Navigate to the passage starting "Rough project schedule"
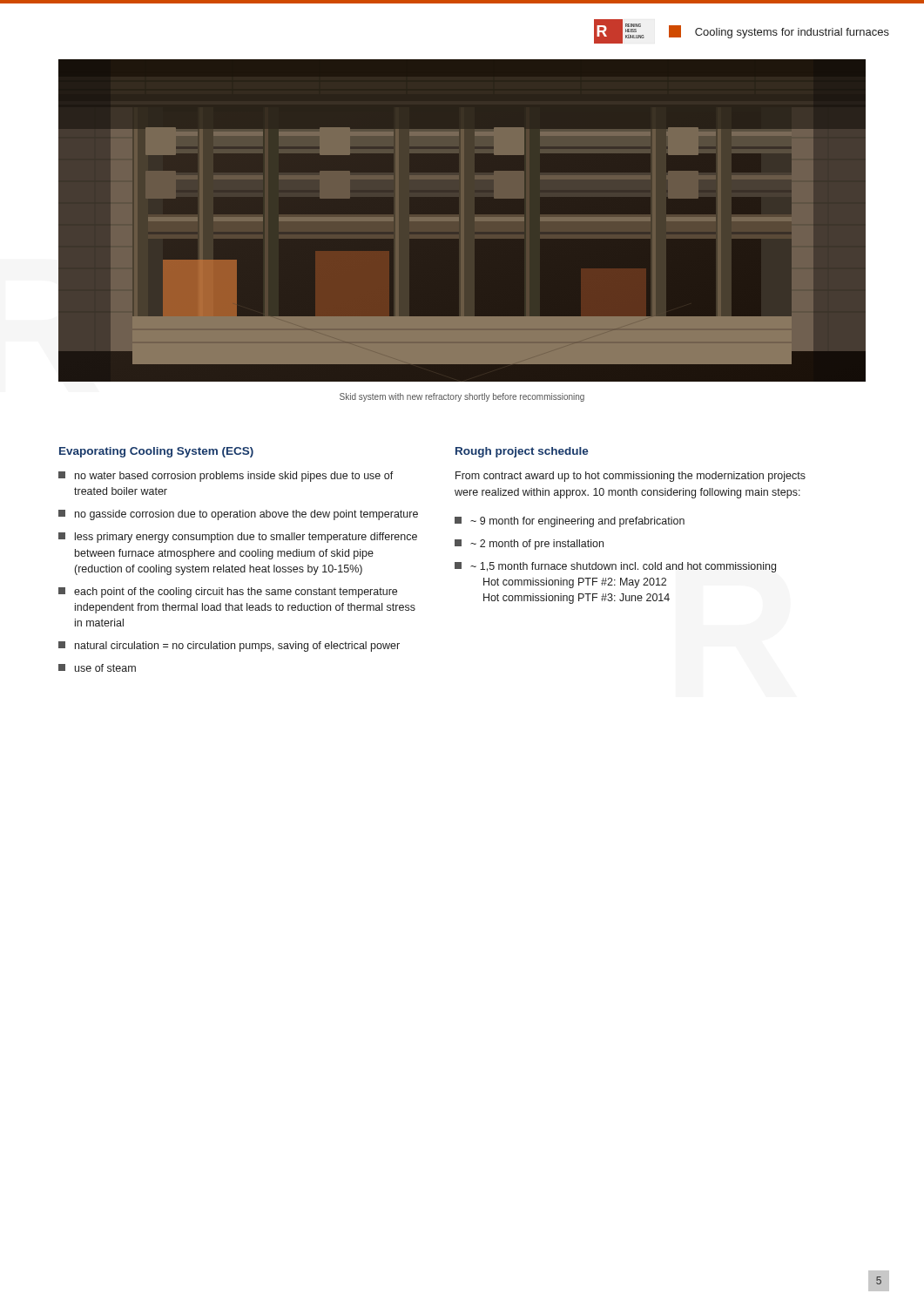924x1307 pixels. click(522, 451)
